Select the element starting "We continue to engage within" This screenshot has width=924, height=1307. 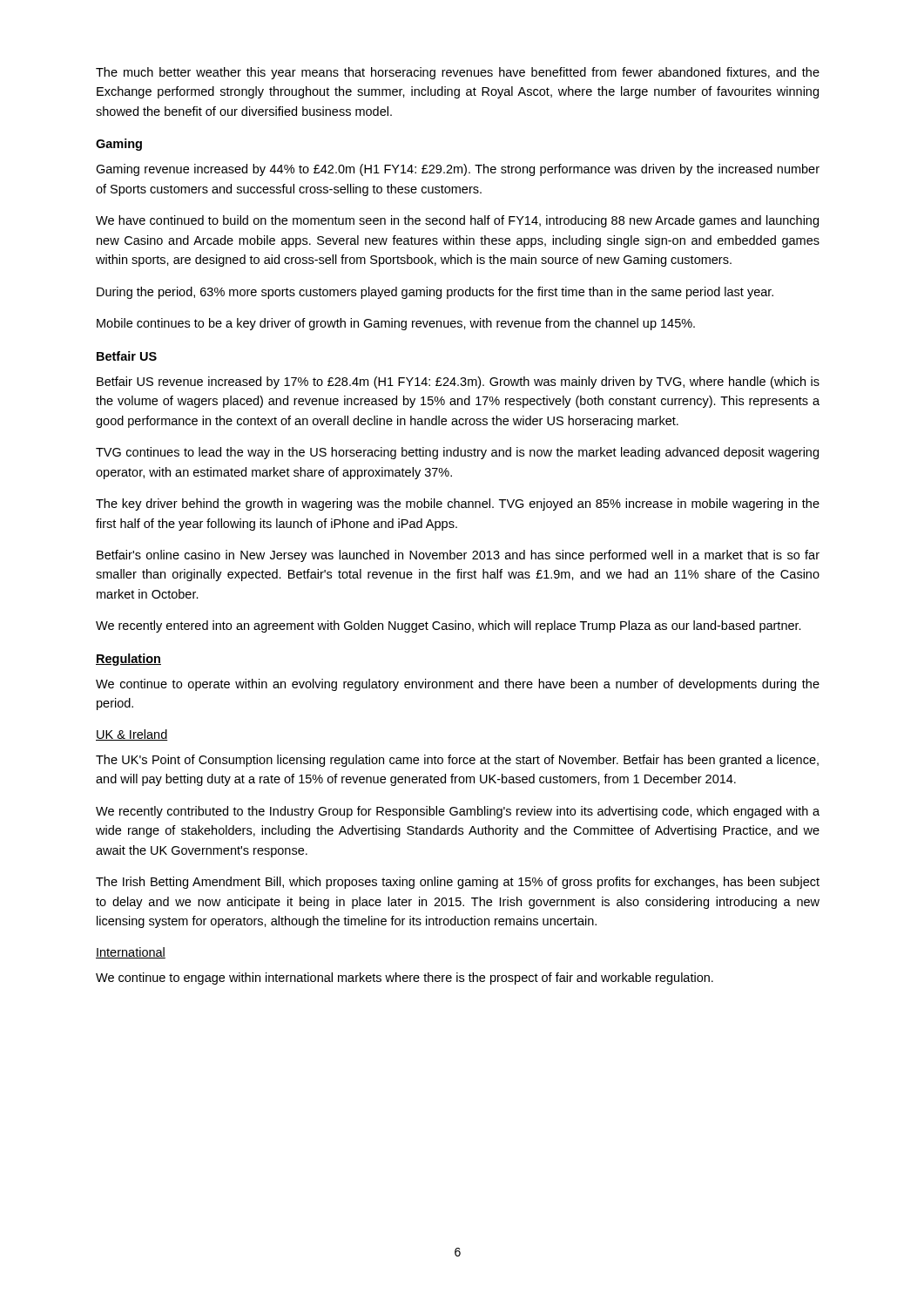(x=405, y=977)
